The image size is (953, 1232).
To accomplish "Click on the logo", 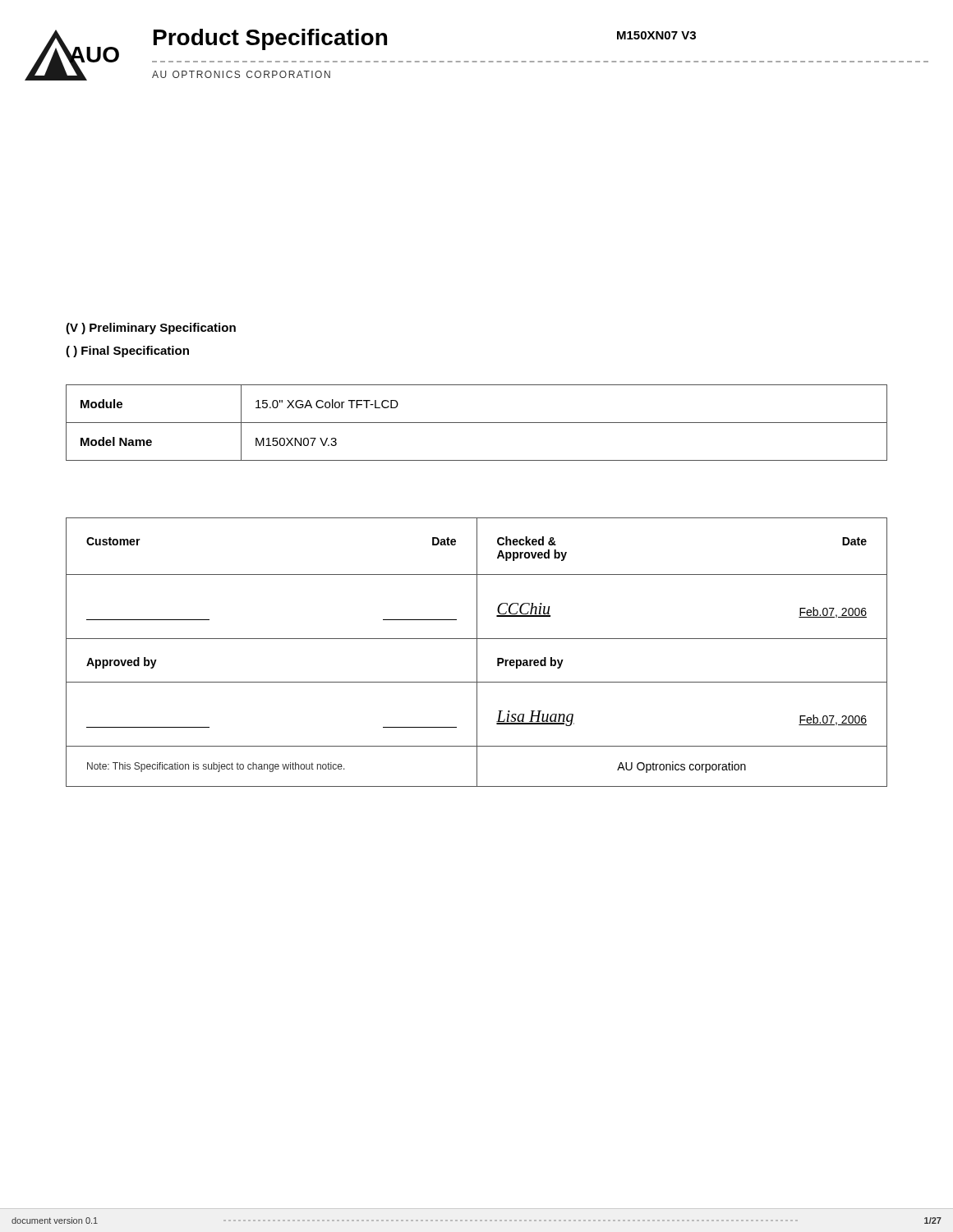I will point(78,55).
